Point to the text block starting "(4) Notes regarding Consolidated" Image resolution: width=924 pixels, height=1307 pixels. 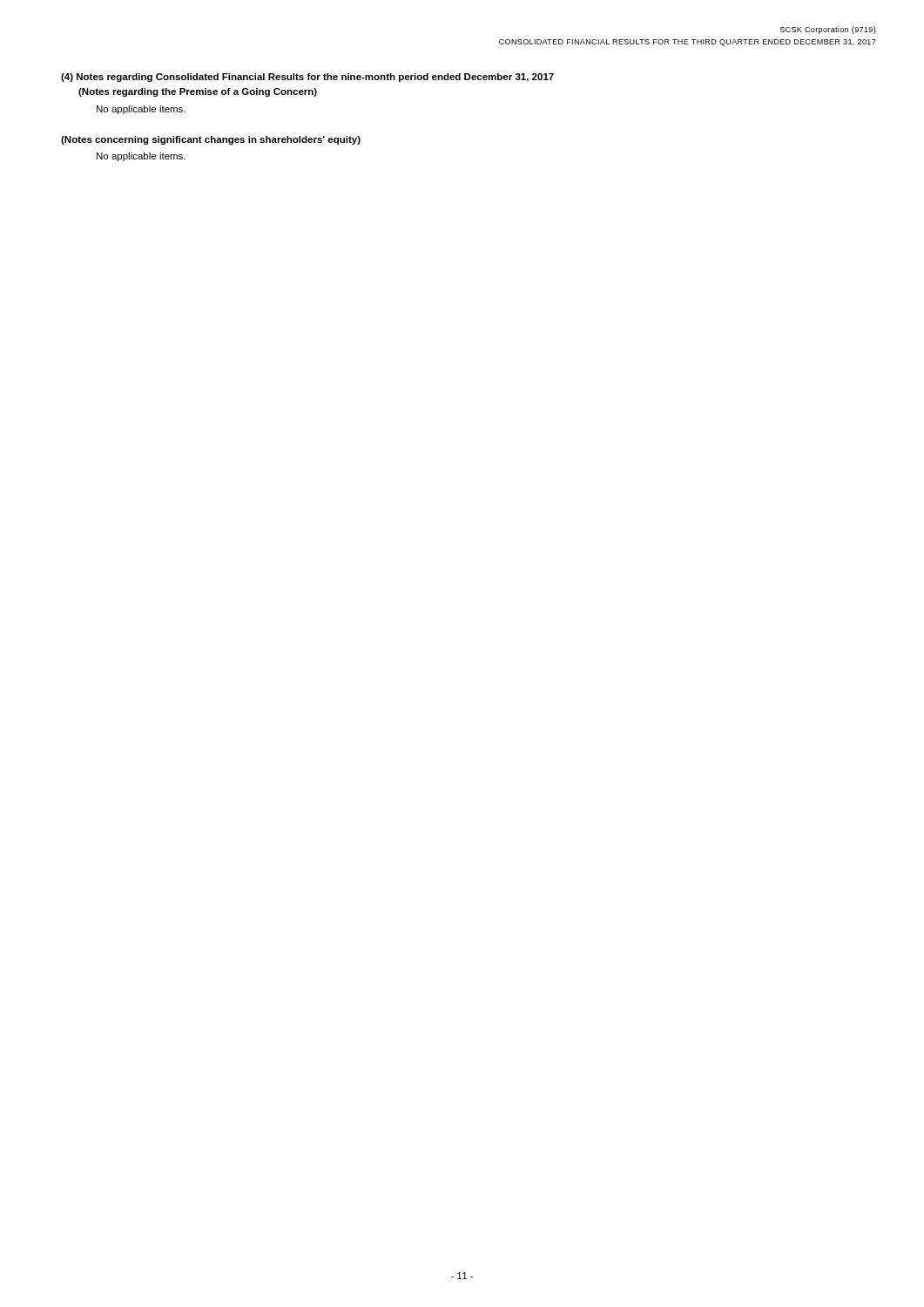pos(308,77)
